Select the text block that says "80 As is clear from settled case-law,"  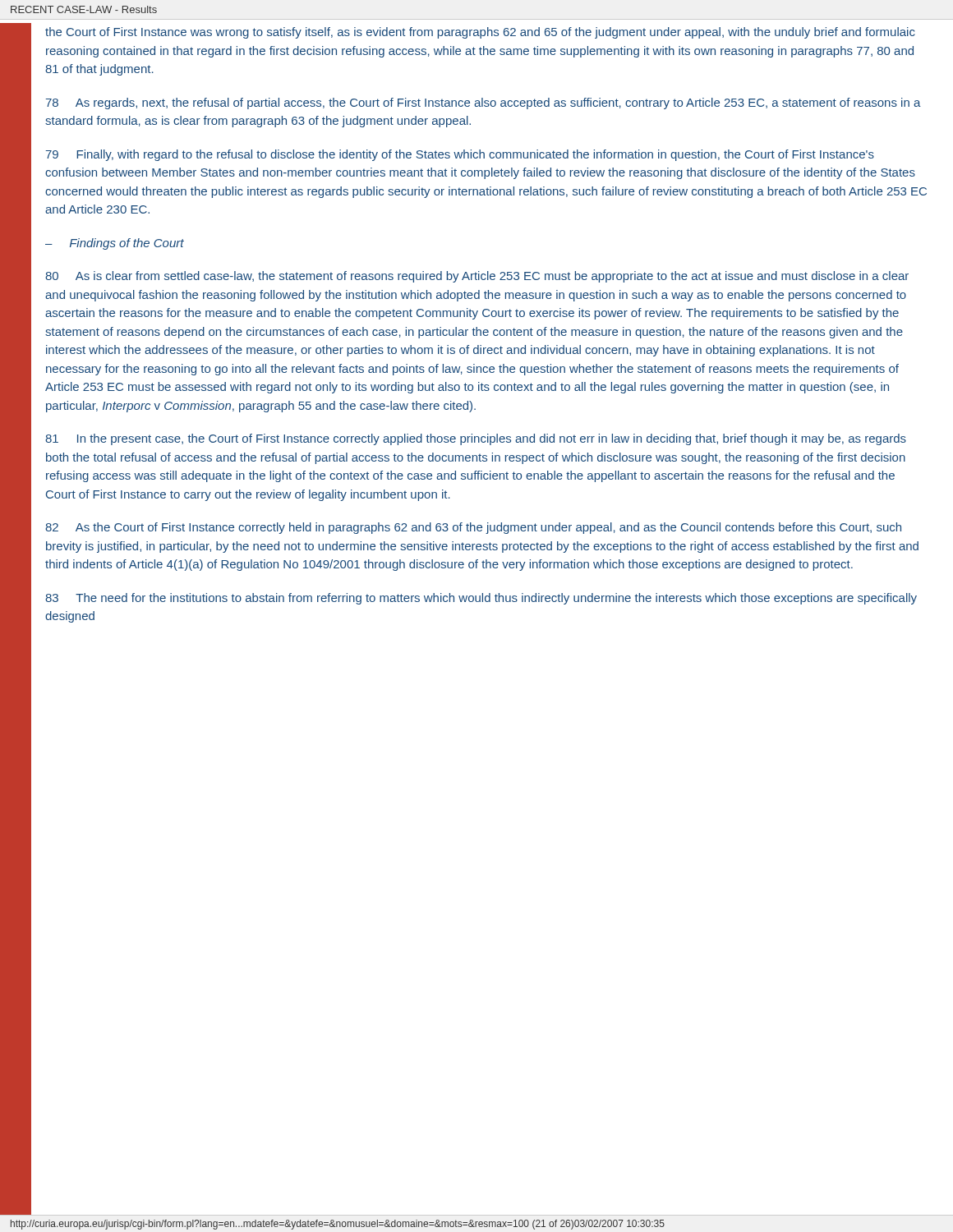click(x=477, y=340)
